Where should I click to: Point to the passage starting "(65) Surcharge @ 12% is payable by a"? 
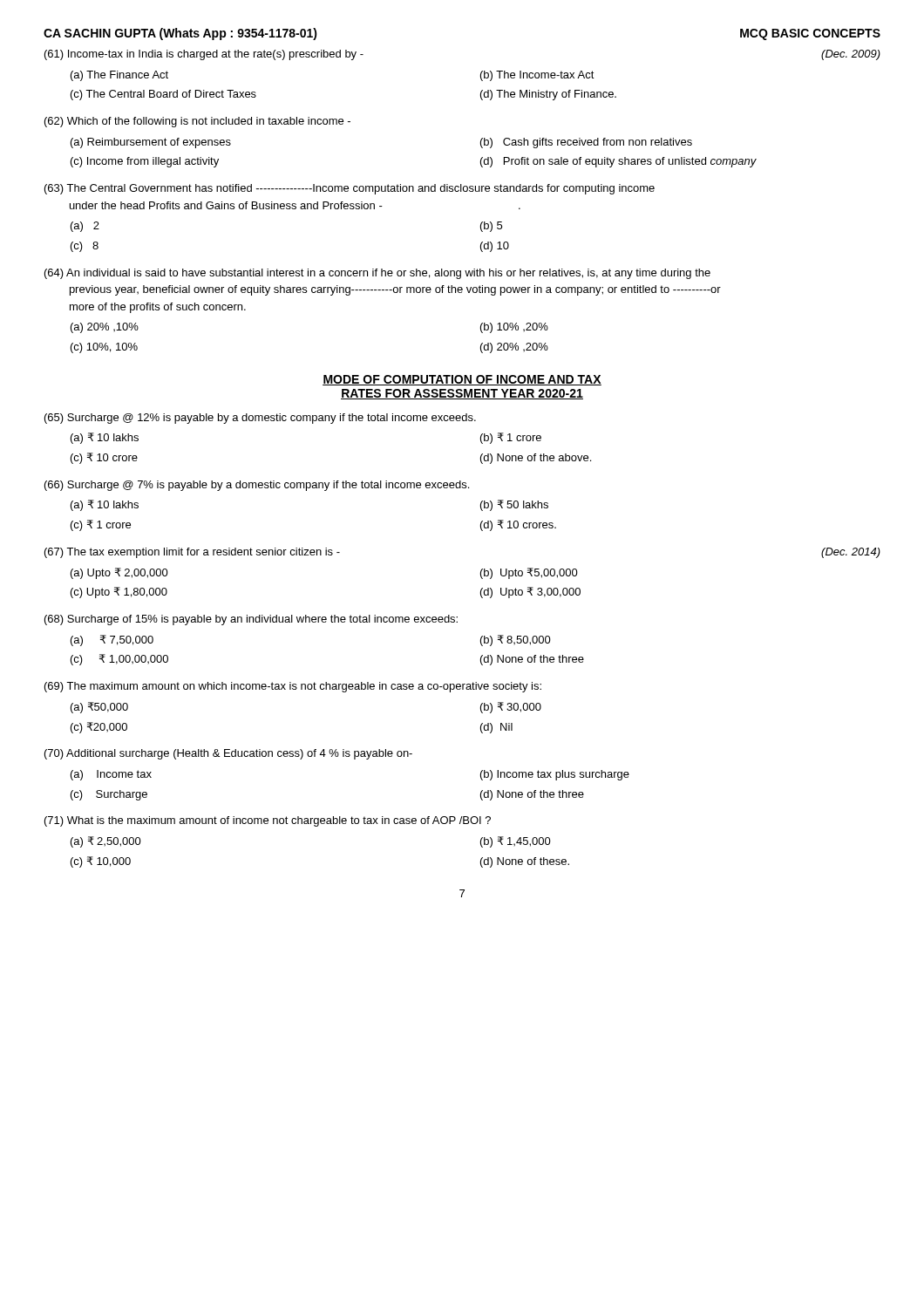coord(260,419)
